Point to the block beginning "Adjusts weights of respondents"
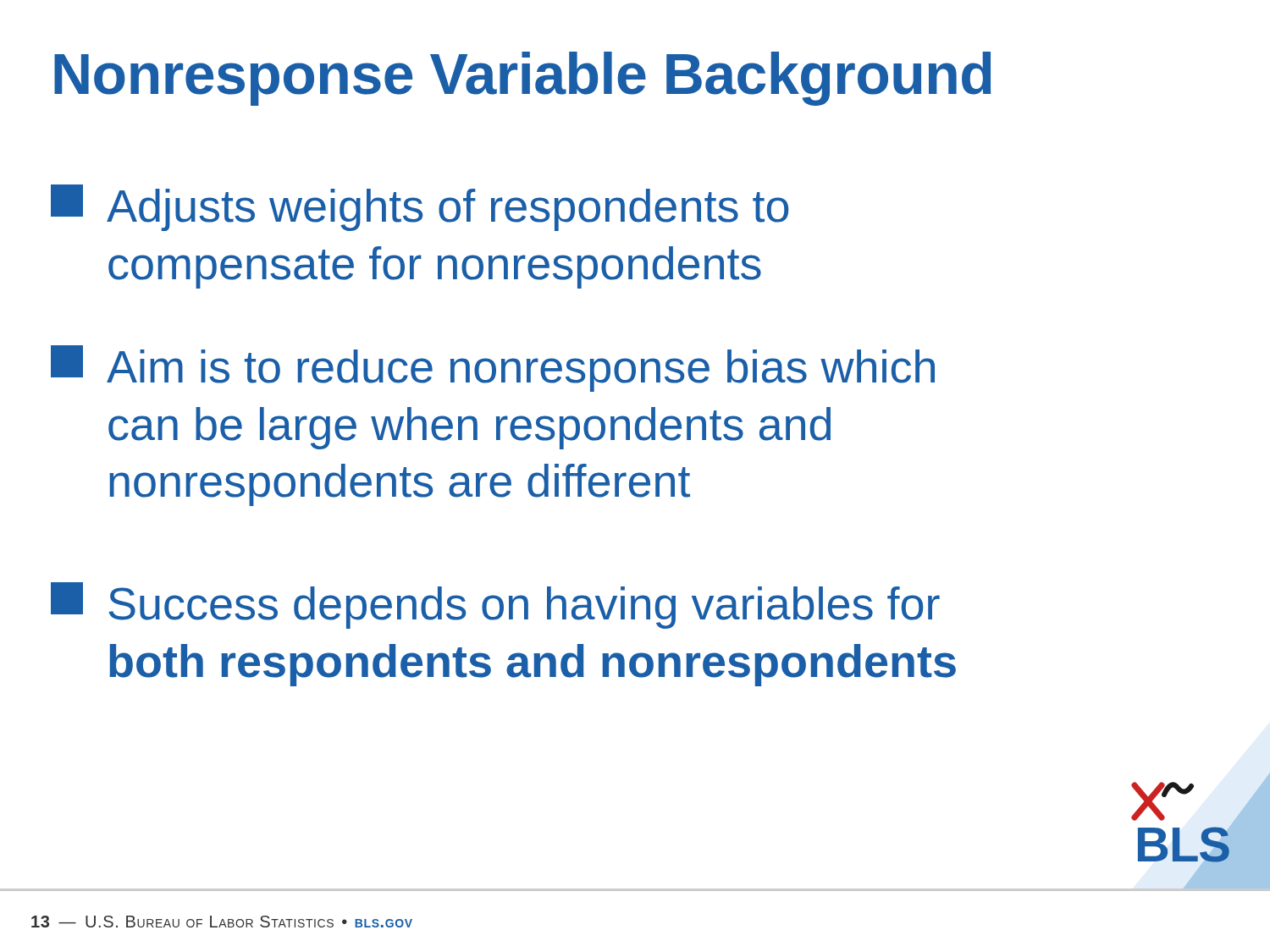This screenshot has width=1270, height=952. (627, 235)
